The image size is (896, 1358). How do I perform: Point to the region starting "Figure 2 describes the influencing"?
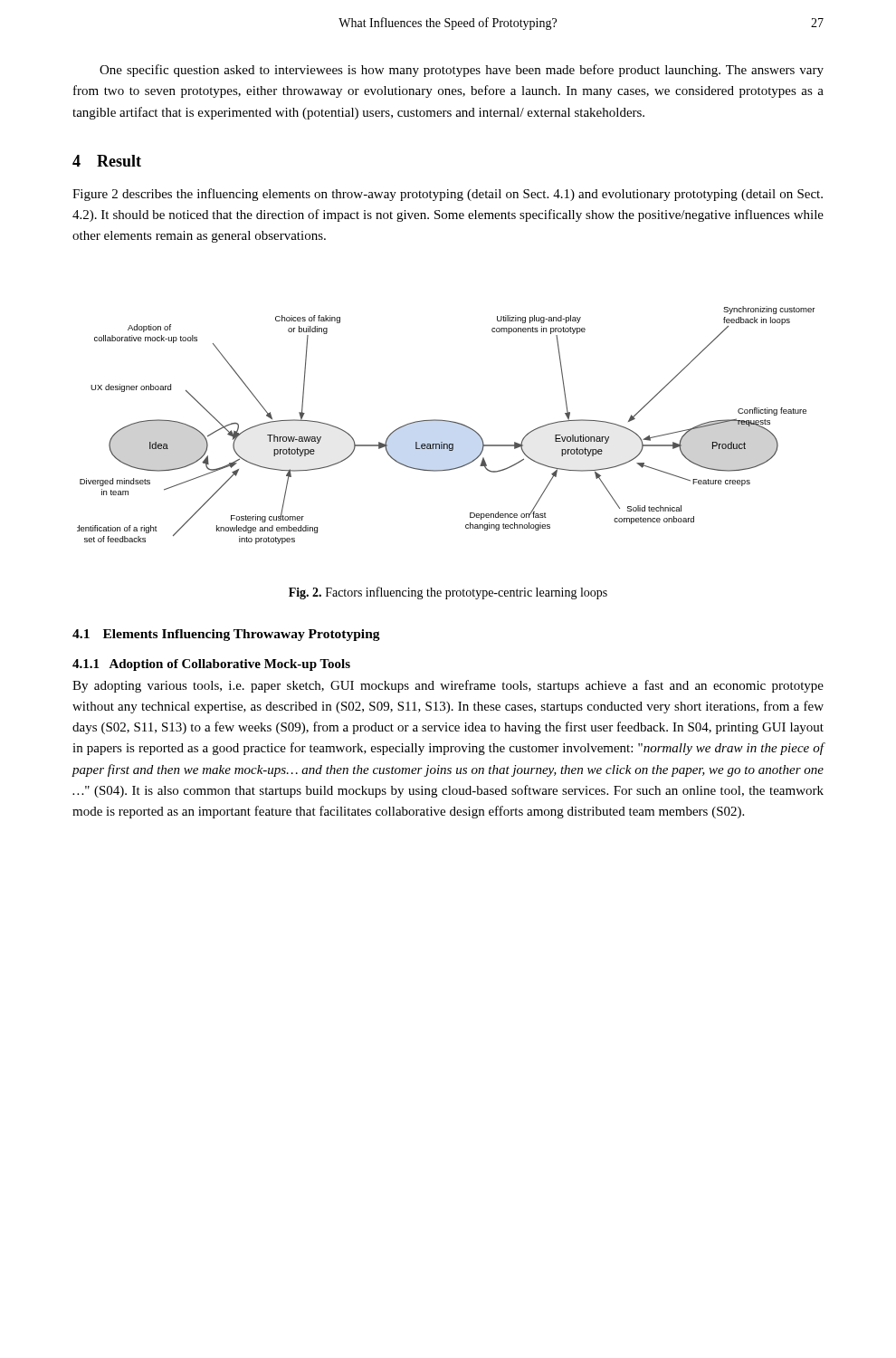click(x=448, y=215)
